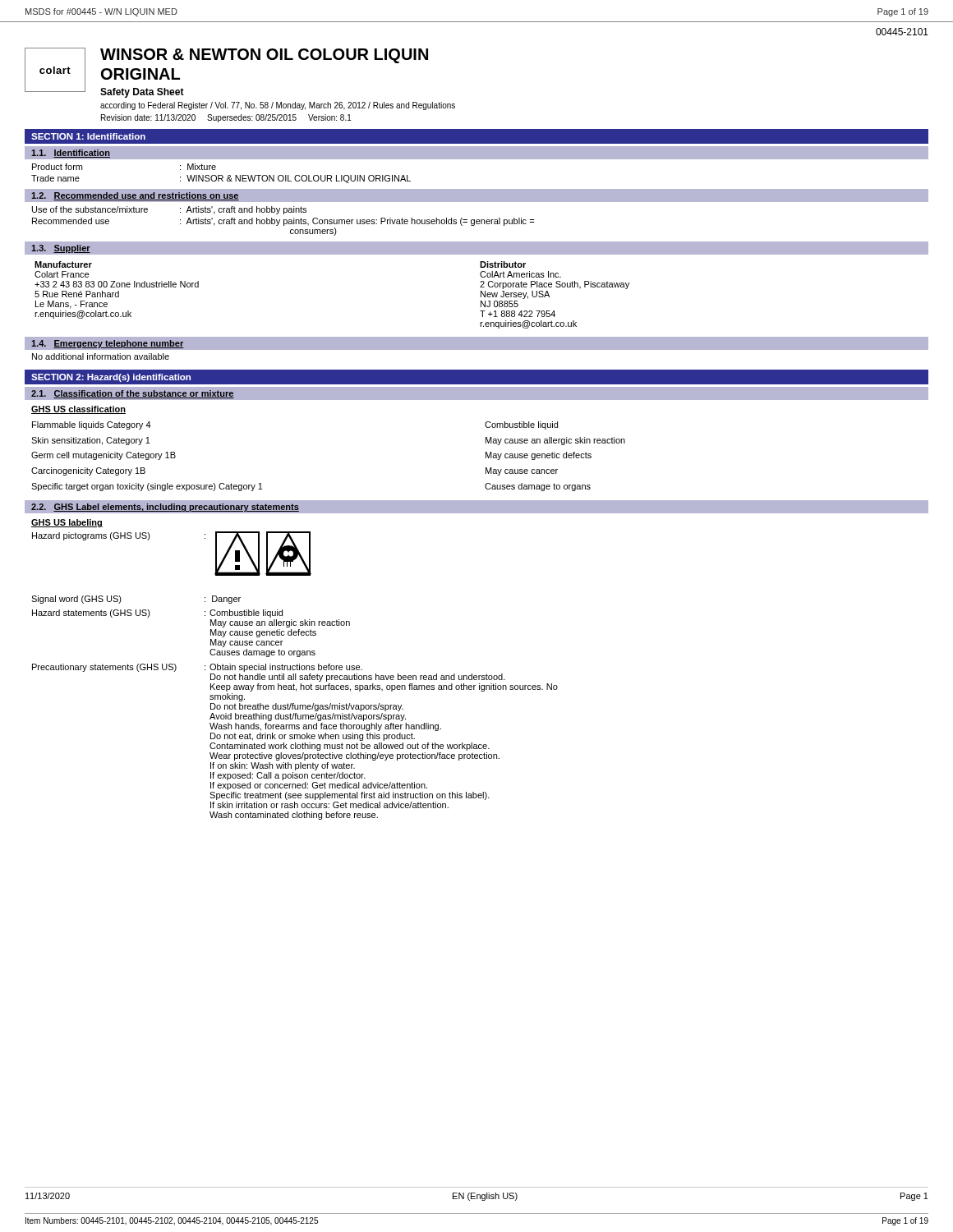Screen dimensions: 1232x953
Task: Find the text block starting "SECTION 1: Identification"
Action: tap(88, 136)
